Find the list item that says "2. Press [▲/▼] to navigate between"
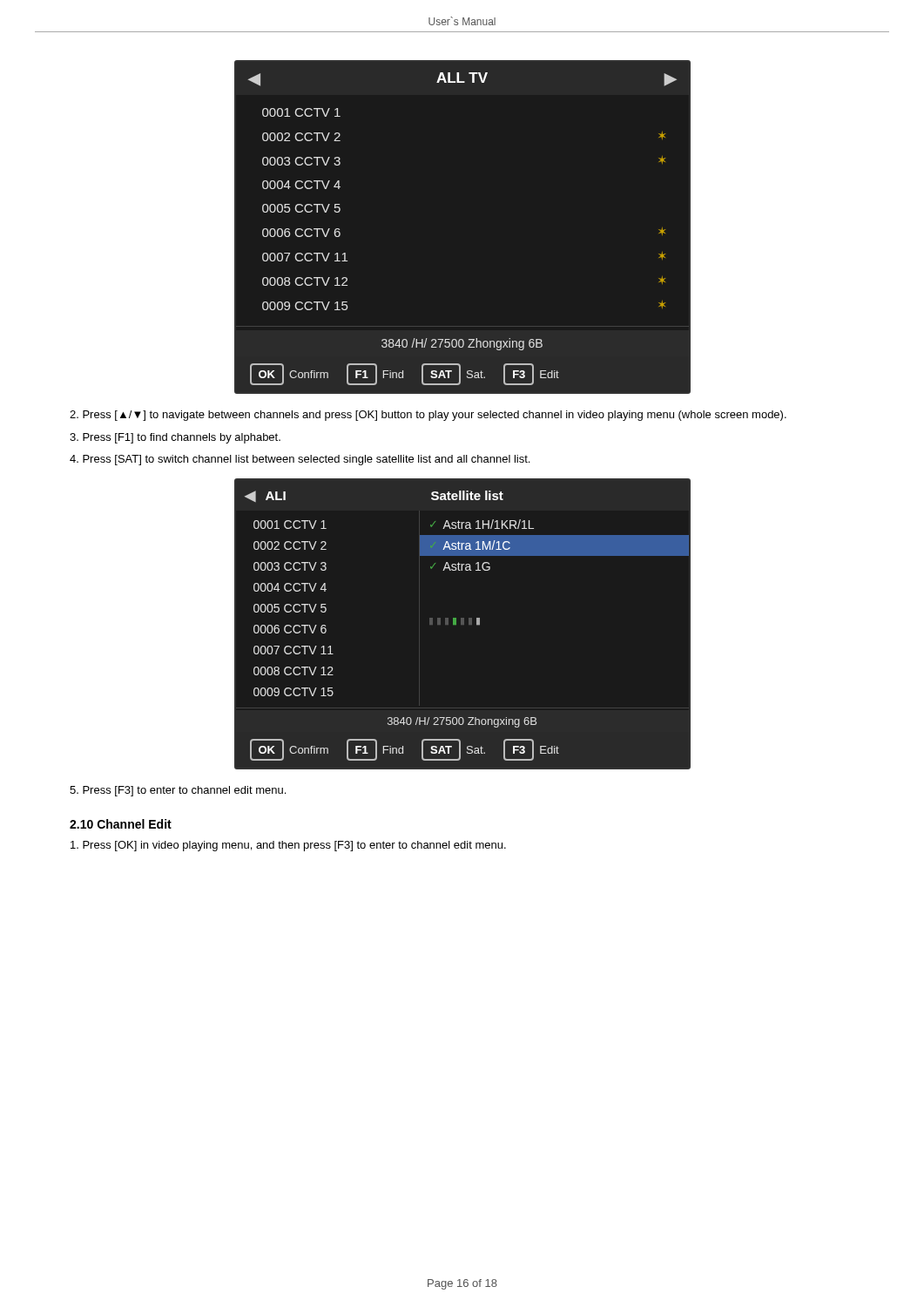 coord(428,414)
